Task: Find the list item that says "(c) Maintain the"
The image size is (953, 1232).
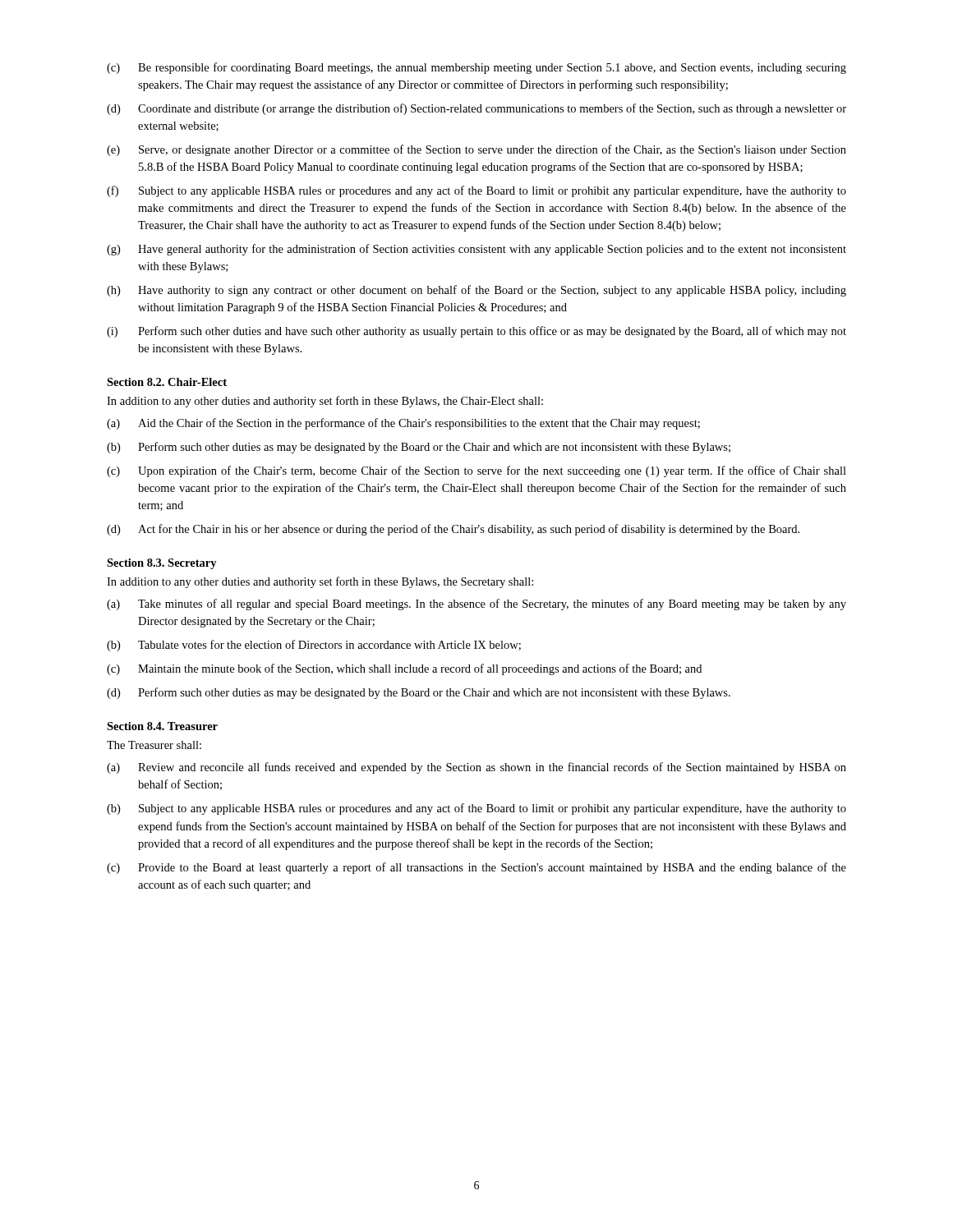Action: click(476, 669)
